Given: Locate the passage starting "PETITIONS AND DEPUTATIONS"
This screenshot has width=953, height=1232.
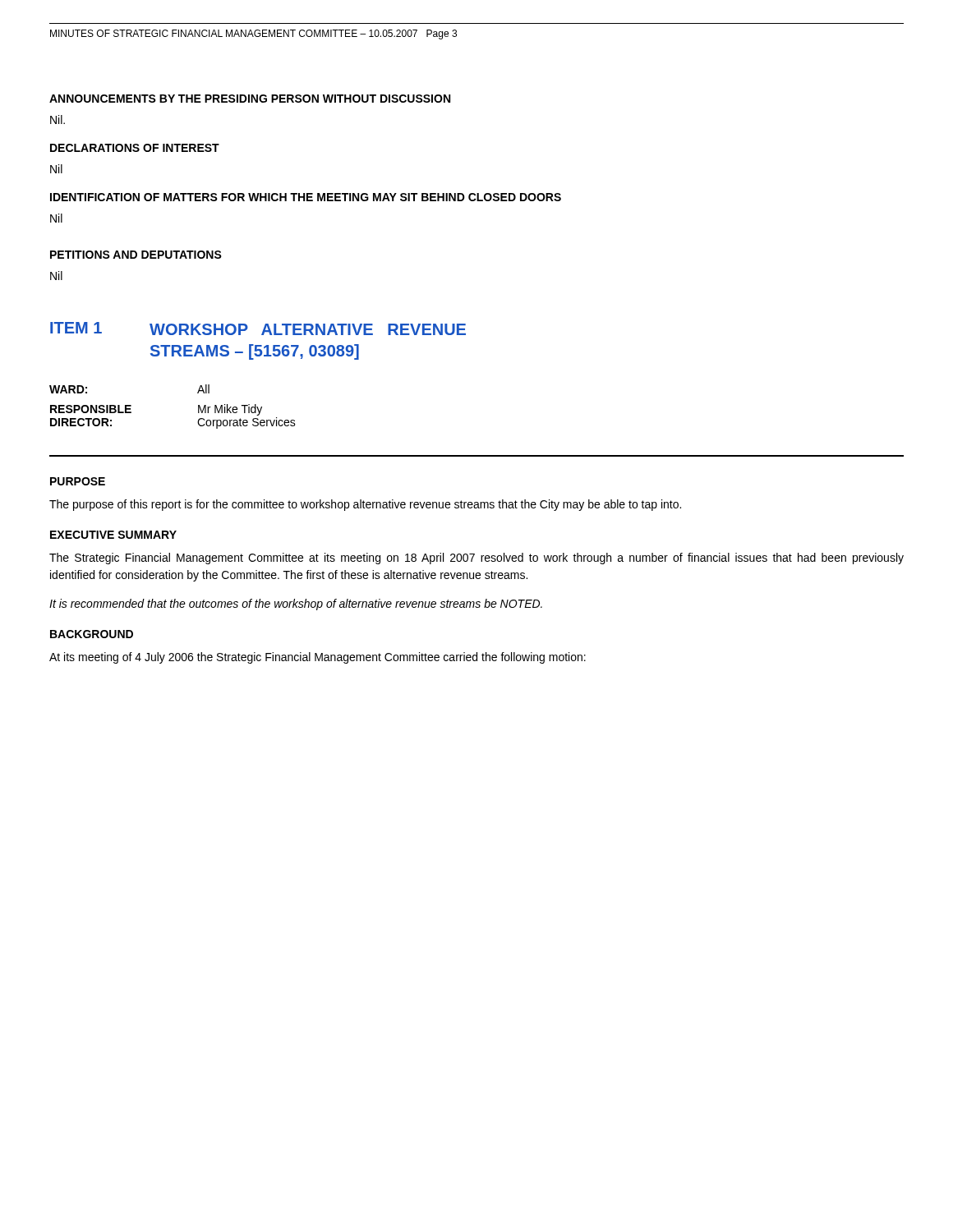Looking at the screenshot, I should click(x=135, y=255).
